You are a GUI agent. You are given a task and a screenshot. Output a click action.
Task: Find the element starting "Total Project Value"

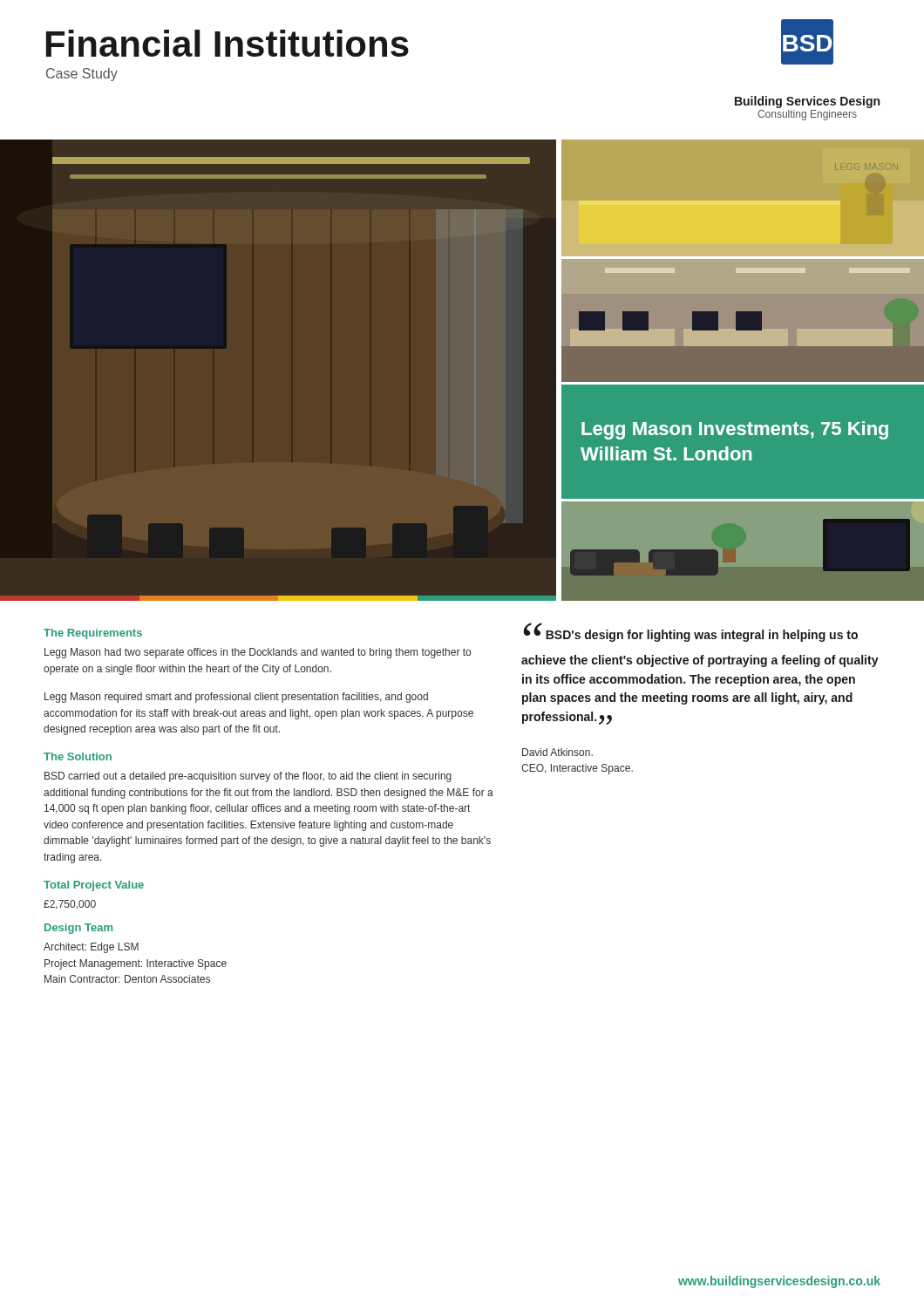tap(94, 886)
